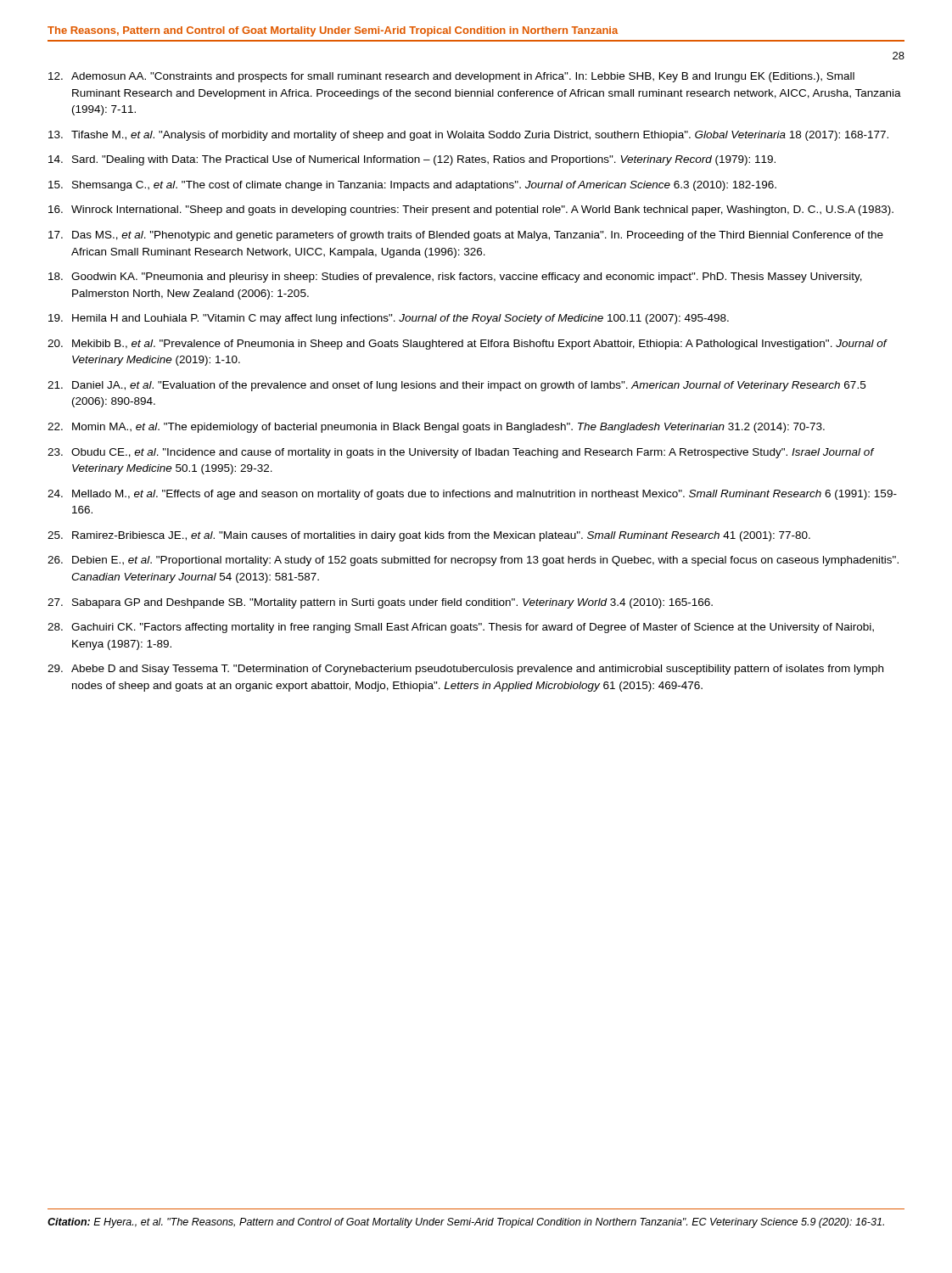
Task: Locate the passage starting "24. Mellado M., et al. "Effects of age"
Action: click(x=476, y=502)
